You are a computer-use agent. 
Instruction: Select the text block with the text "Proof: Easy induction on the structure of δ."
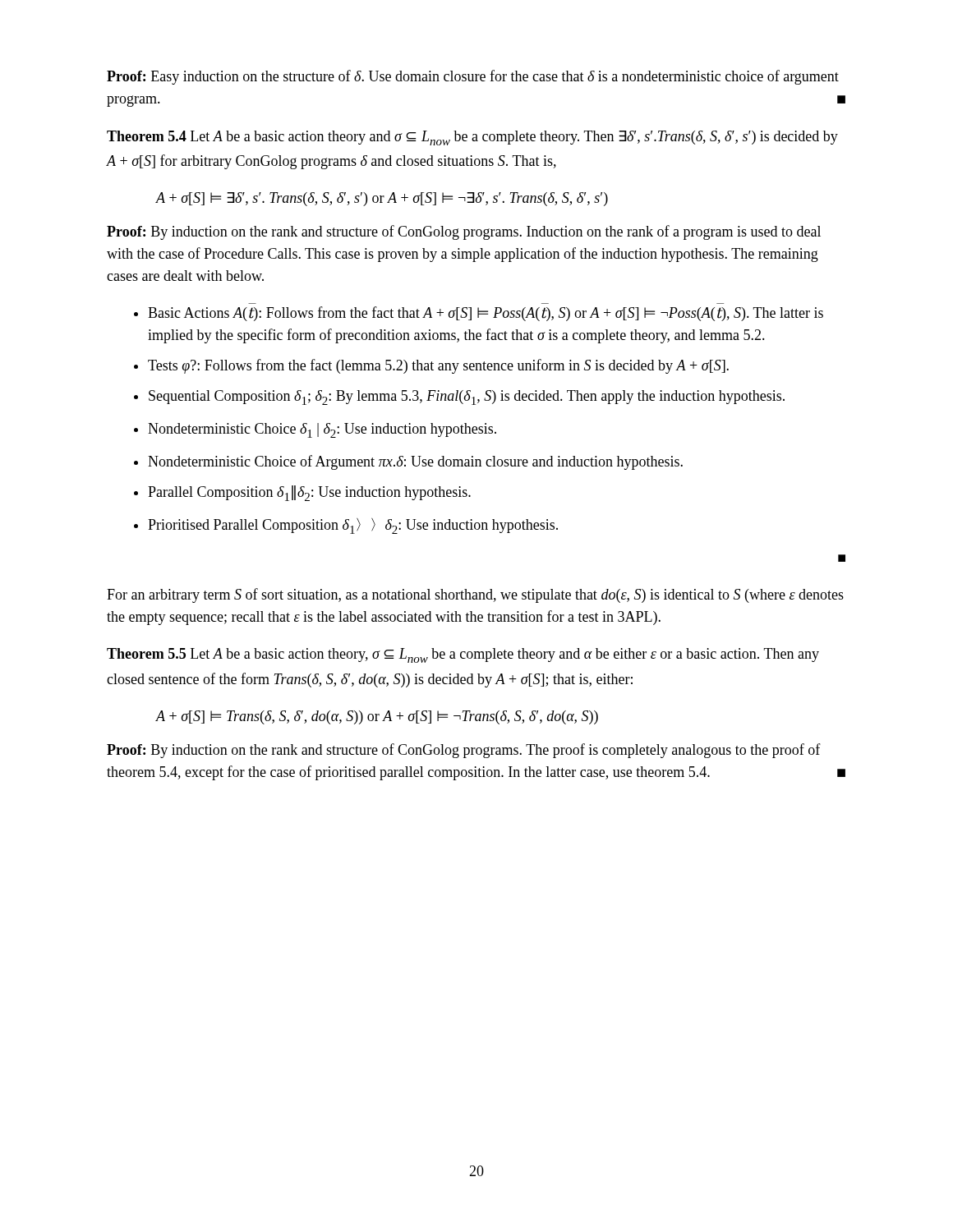click(x=476, y=90)
